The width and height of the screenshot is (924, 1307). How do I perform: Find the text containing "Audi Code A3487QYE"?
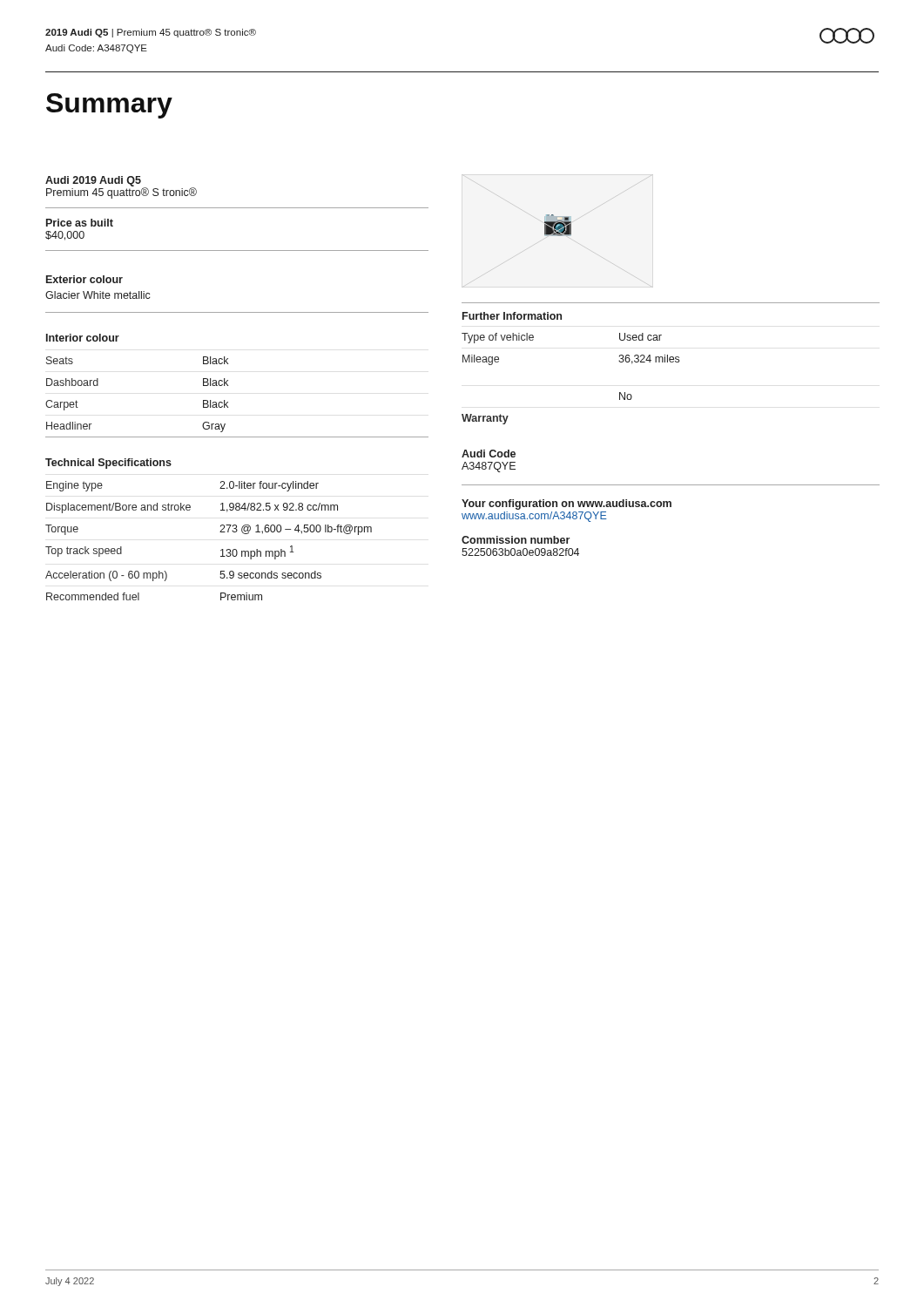click(x=489, y=454)
